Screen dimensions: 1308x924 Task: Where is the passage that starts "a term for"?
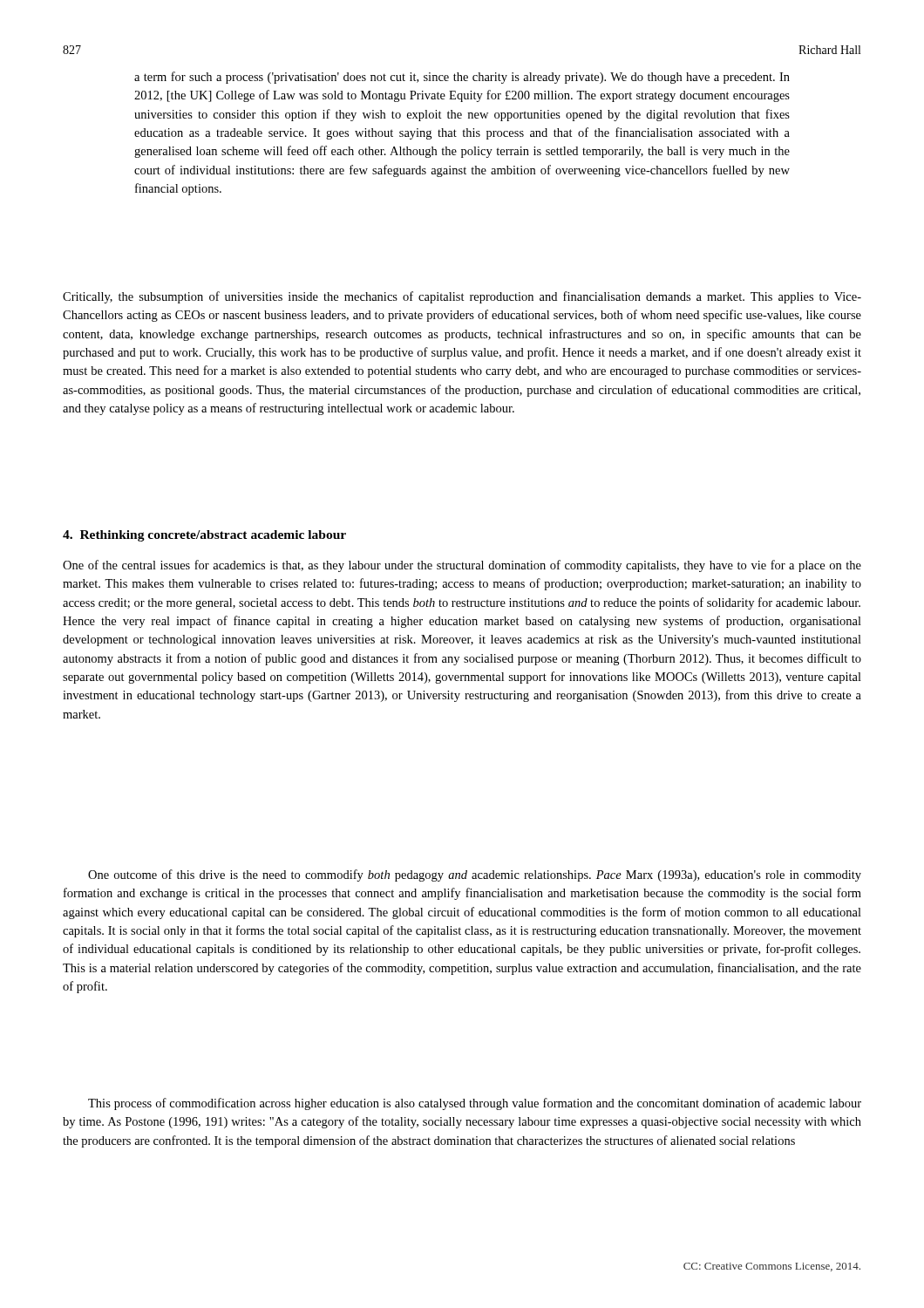462,132
